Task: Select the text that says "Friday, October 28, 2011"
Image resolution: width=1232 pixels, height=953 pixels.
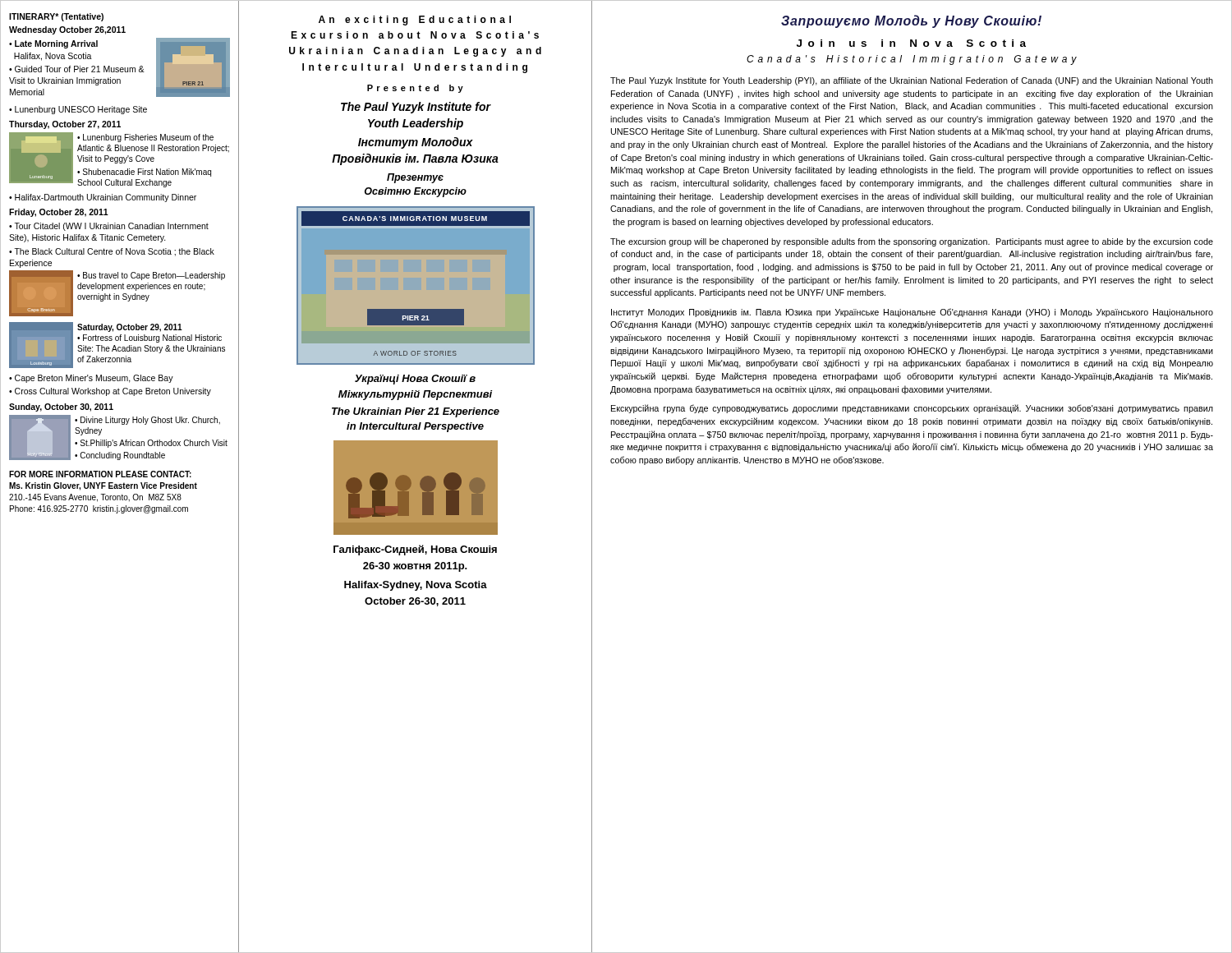Action: coord(59,212)
